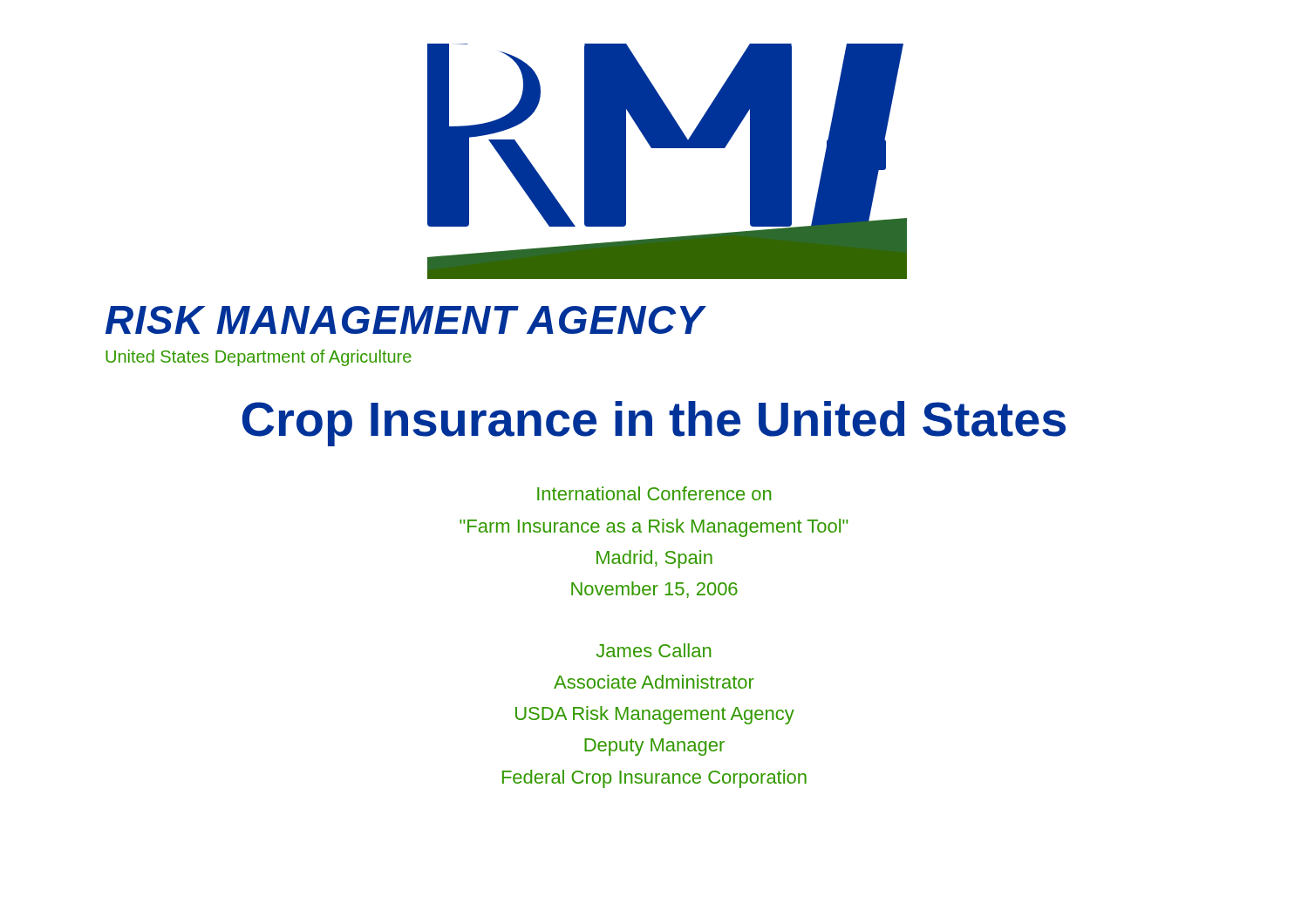Image resolution: width=1308 pixels, height=924 pixels.
Task: Locate the passage starting "James Callan Associate Administrator"
Action: (x=654, y=714)
